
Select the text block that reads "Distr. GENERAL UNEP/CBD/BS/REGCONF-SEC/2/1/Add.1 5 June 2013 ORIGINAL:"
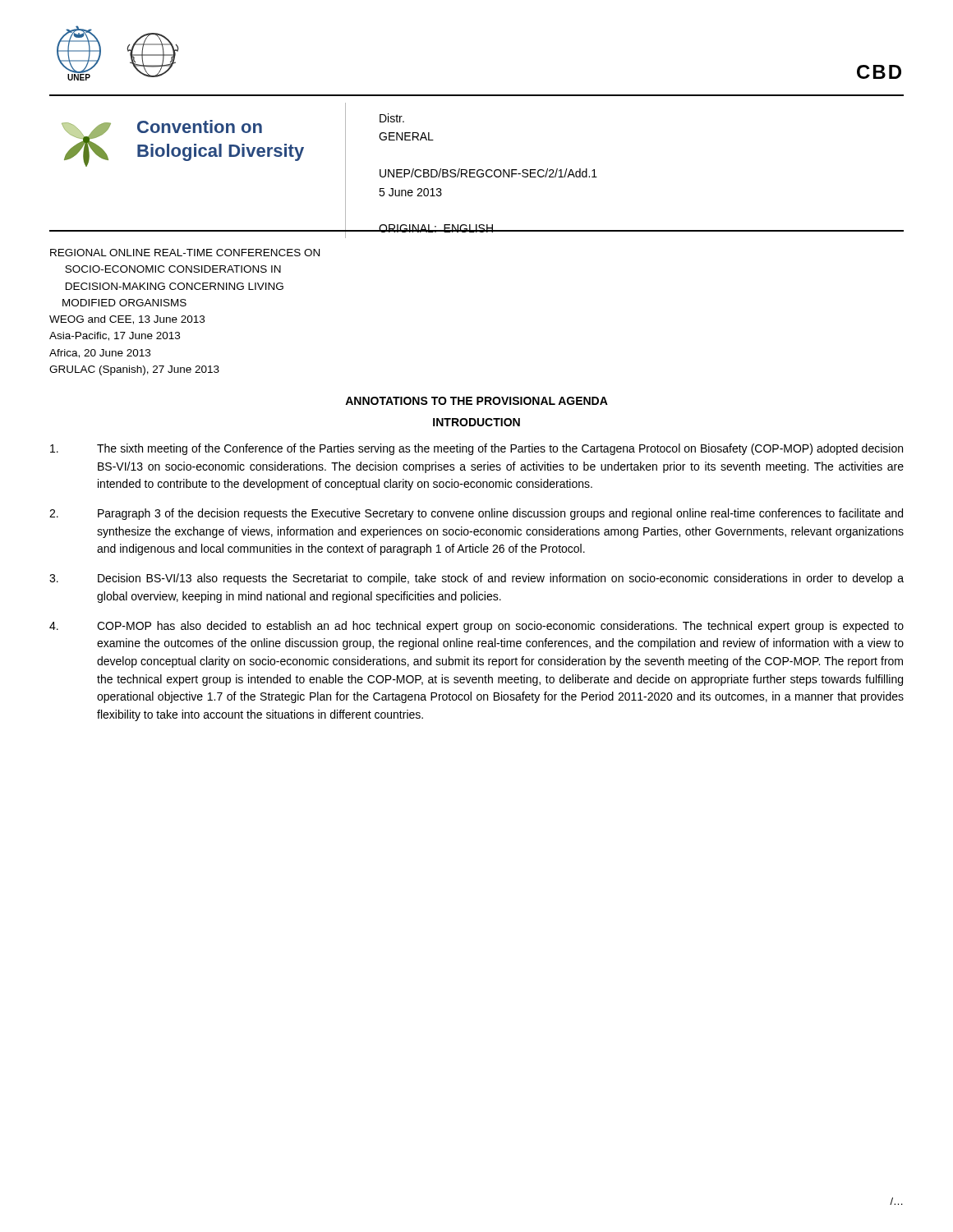488,173
